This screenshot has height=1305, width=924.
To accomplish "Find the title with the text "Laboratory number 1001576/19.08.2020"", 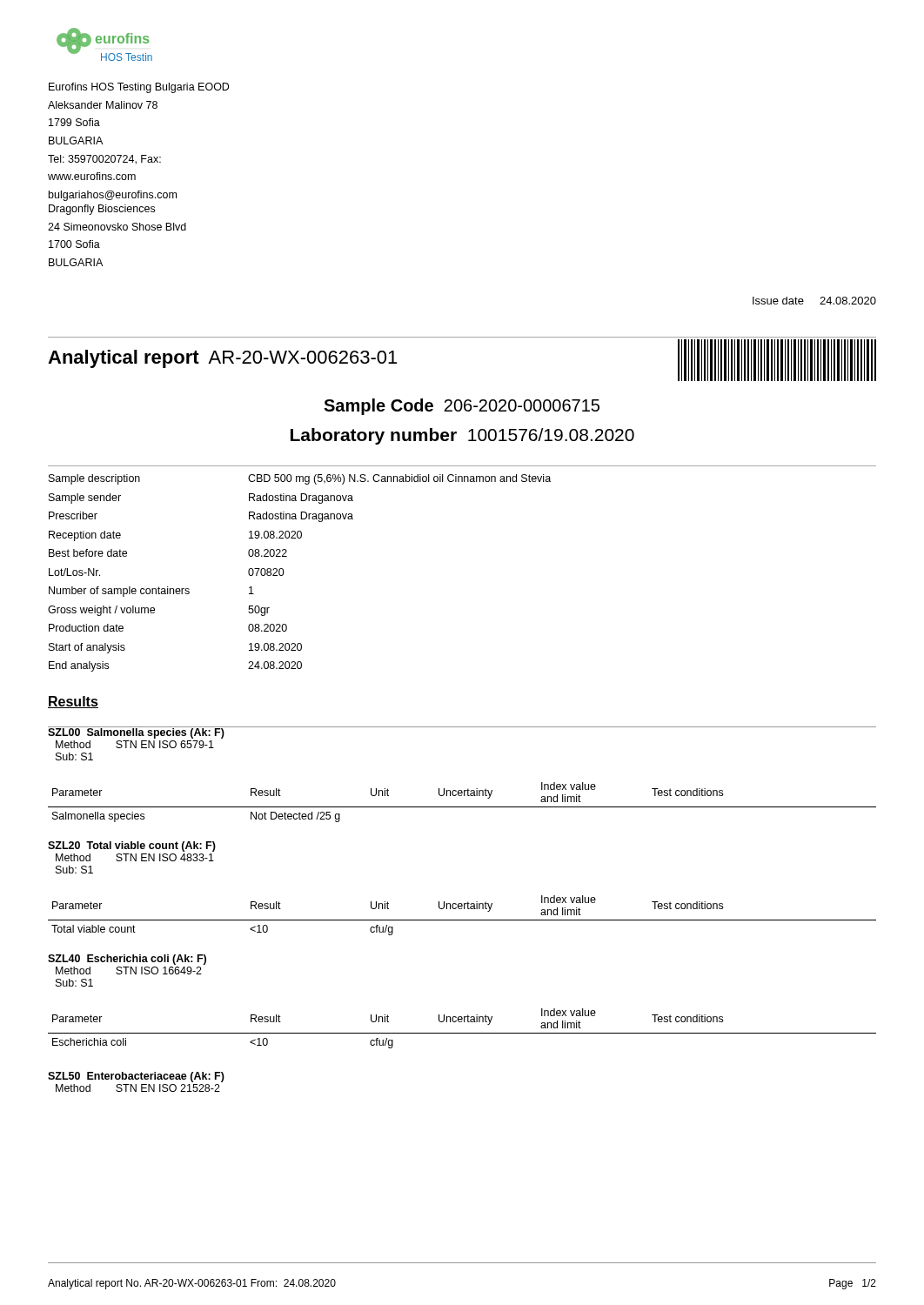I will (462, 435).
